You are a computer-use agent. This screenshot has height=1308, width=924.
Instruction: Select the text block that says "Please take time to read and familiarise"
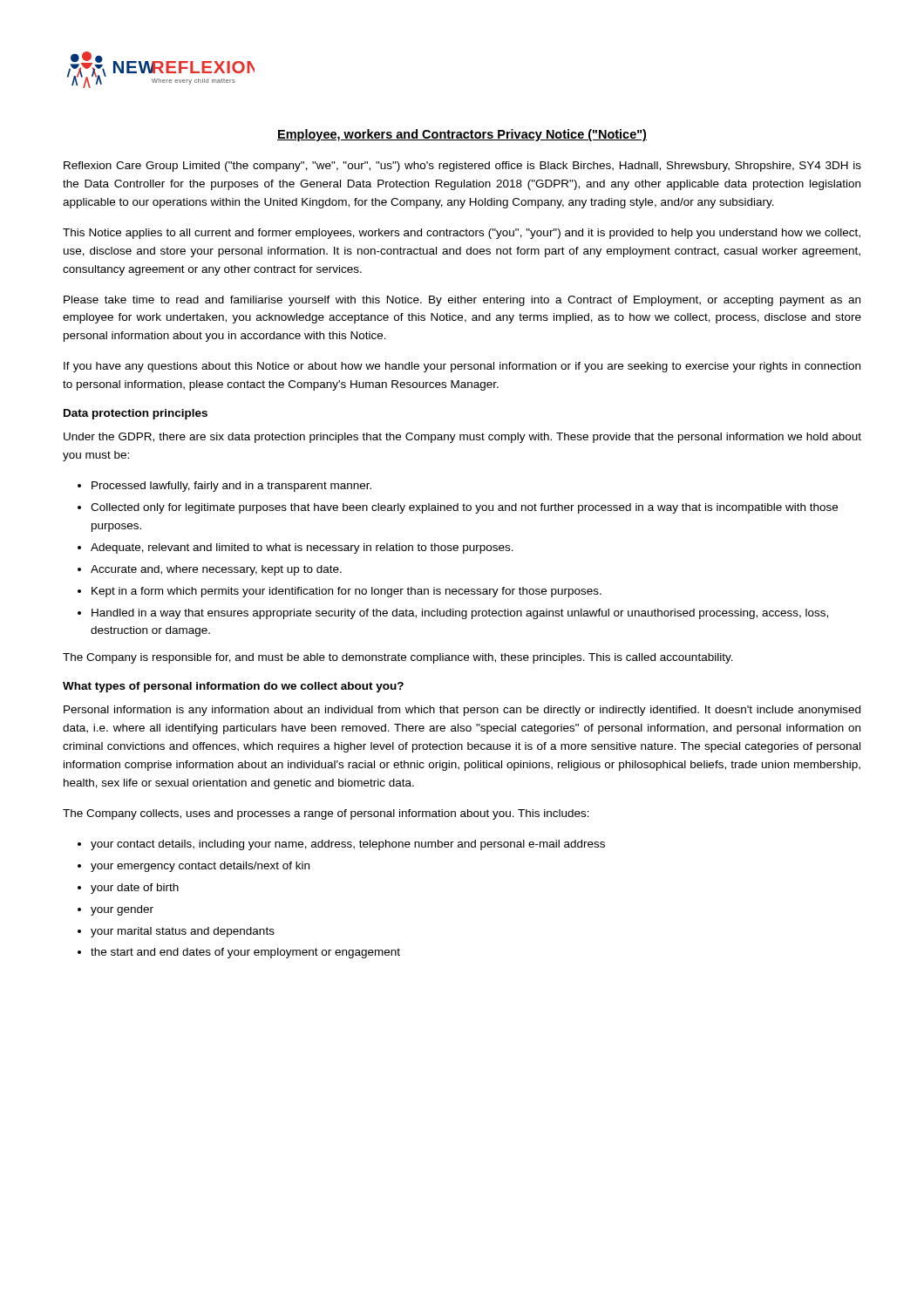click(x=462, y=317)
